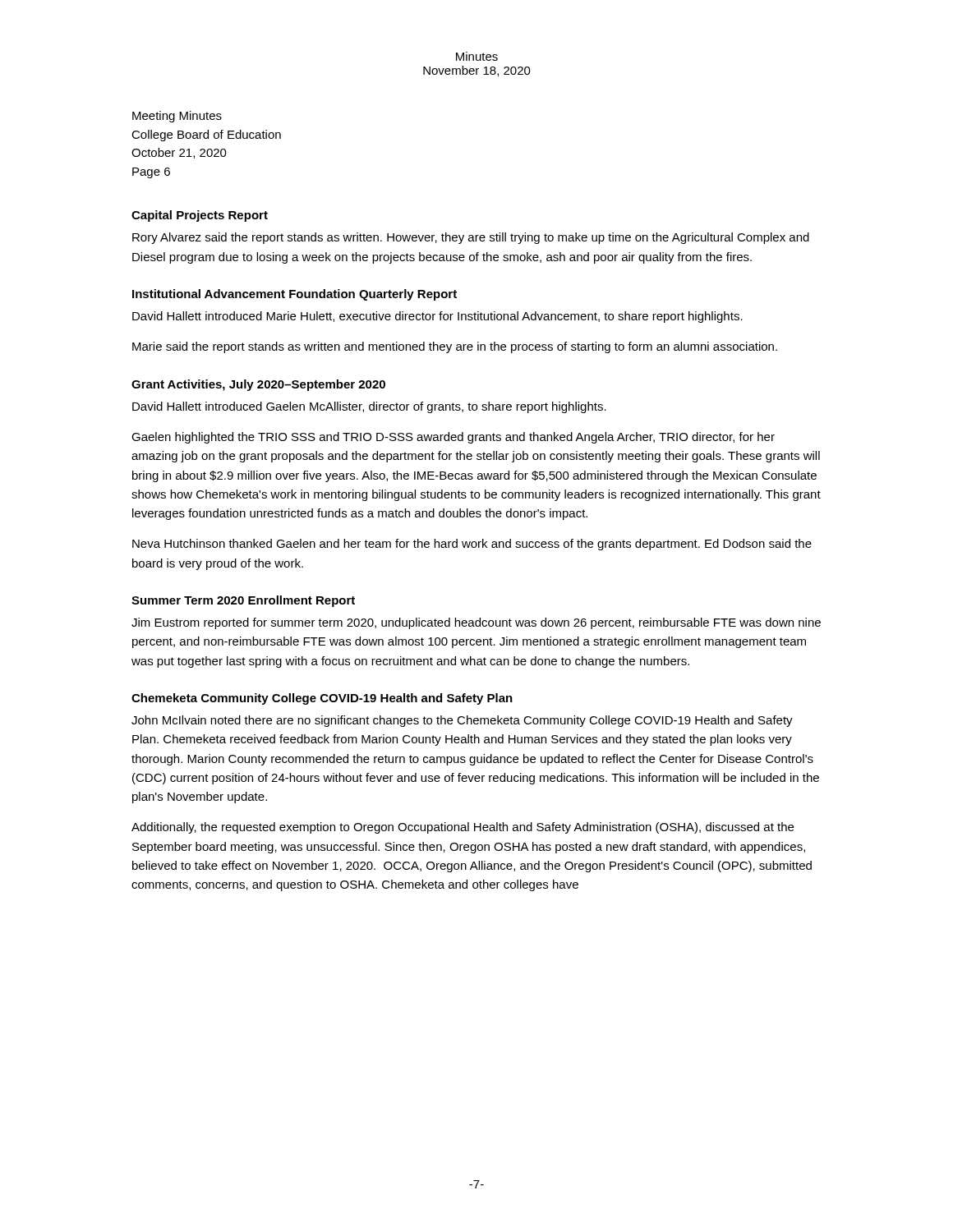
Task: Locate the section header that opens with "Capital Projects Report Rory"
Action: 476,234
